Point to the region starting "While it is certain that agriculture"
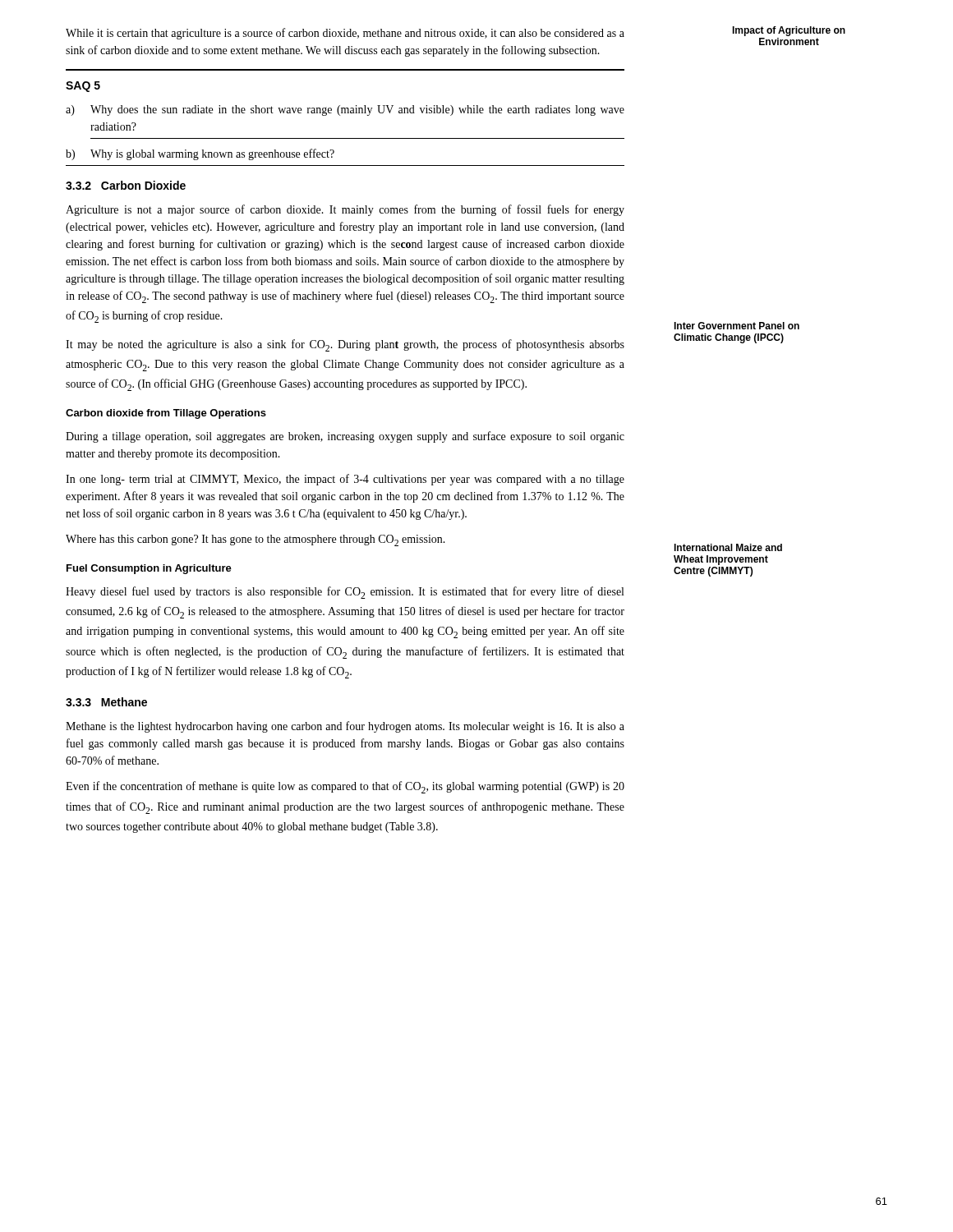Screen dimensions: 1232x953 [x=345, y=42]
